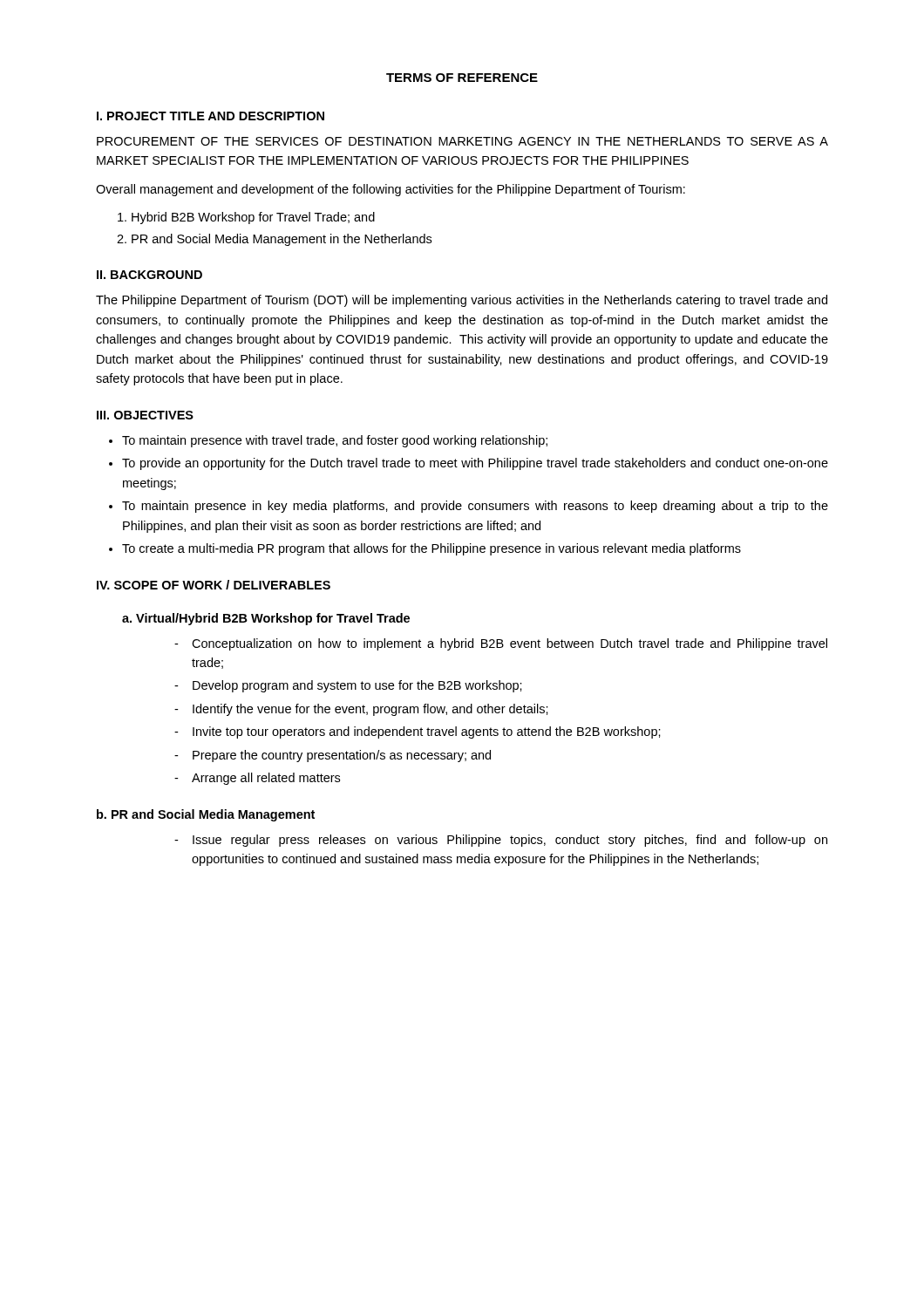Locate the block of text that opens with "Invite top tour operators"
Screen dimensions: 1308x924
coord(426,732)
